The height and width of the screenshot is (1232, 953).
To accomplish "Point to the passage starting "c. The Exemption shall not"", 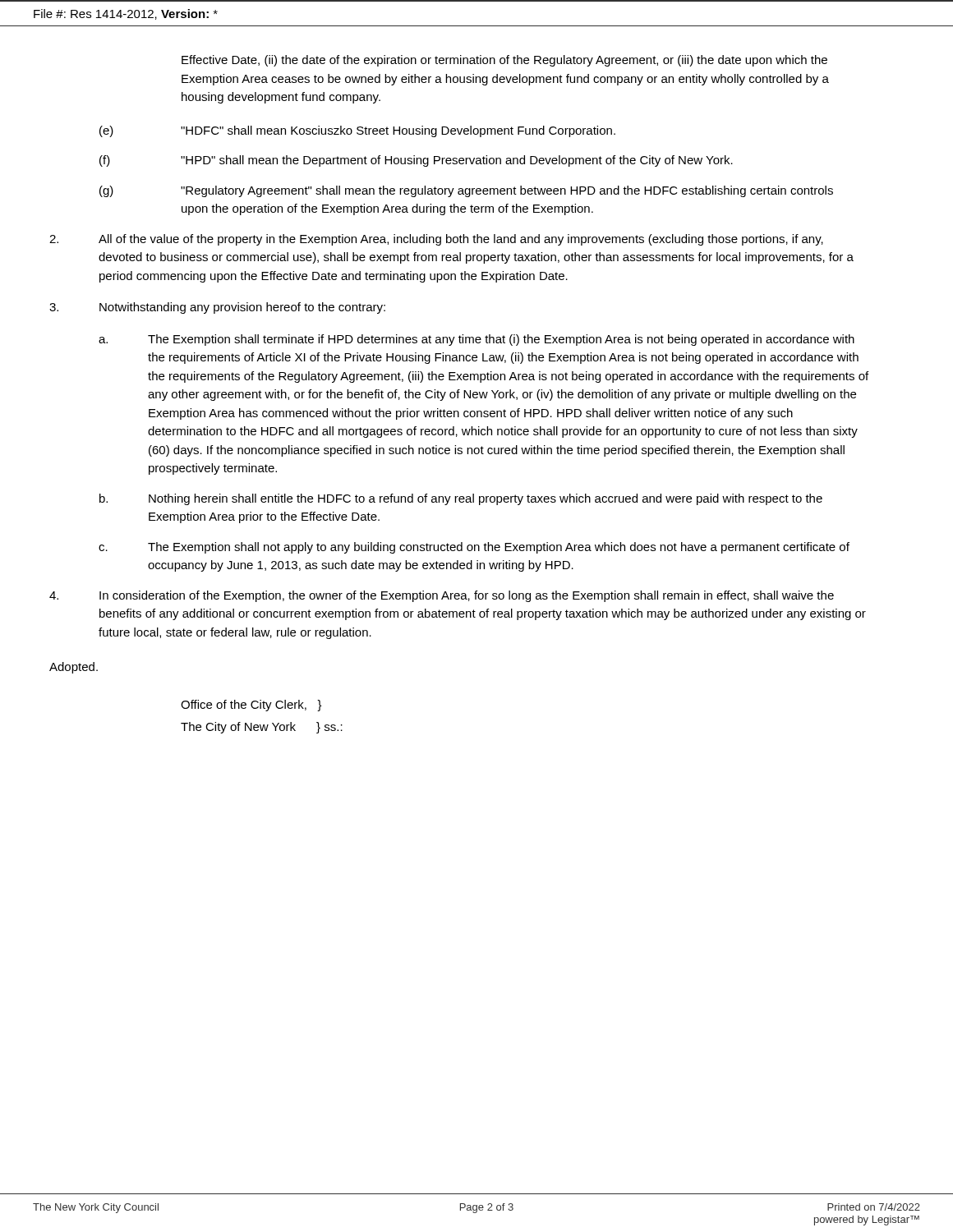I will point(476,556).
